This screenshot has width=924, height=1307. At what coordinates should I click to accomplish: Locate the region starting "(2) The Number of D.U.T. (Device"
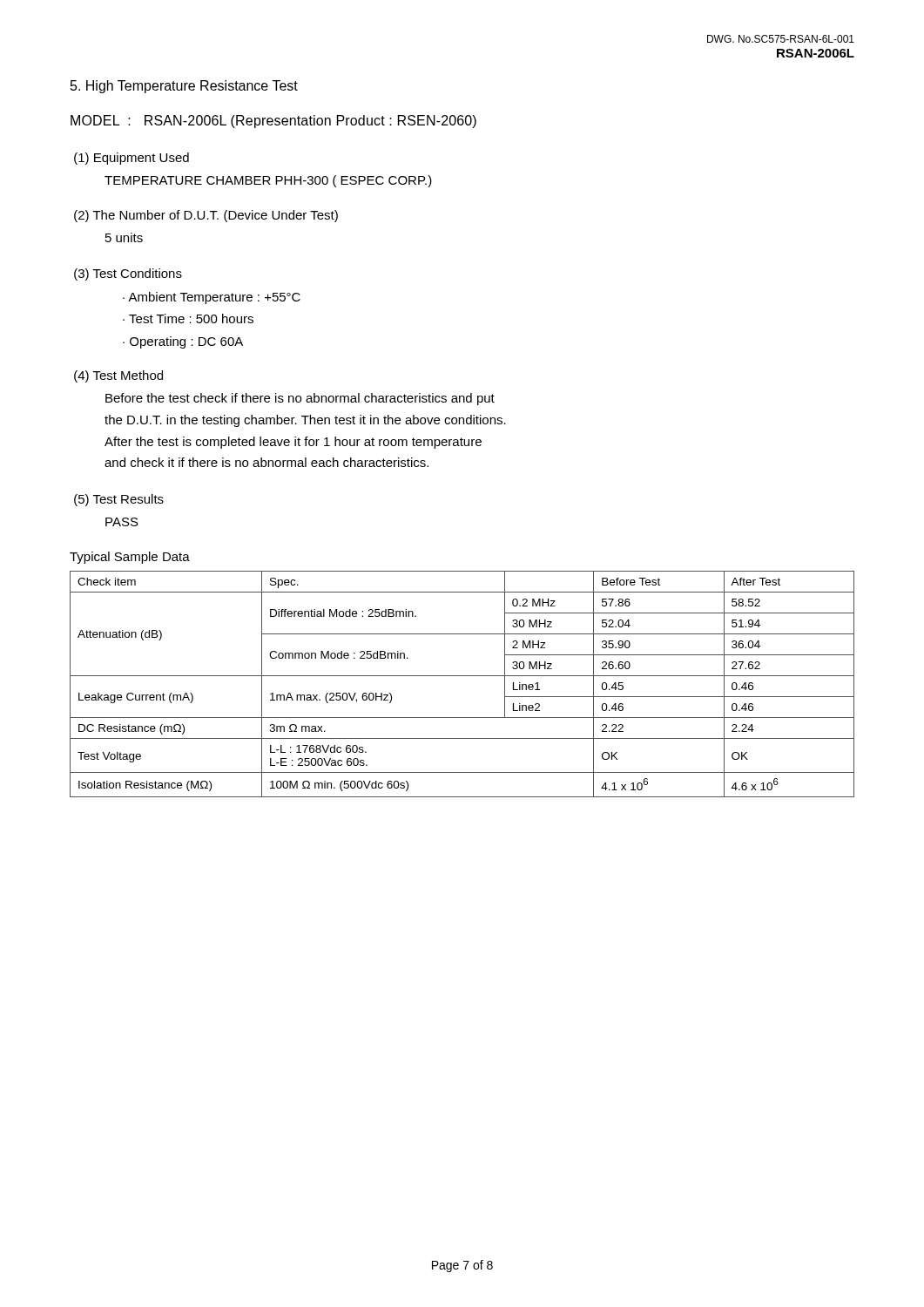point(206,216)
